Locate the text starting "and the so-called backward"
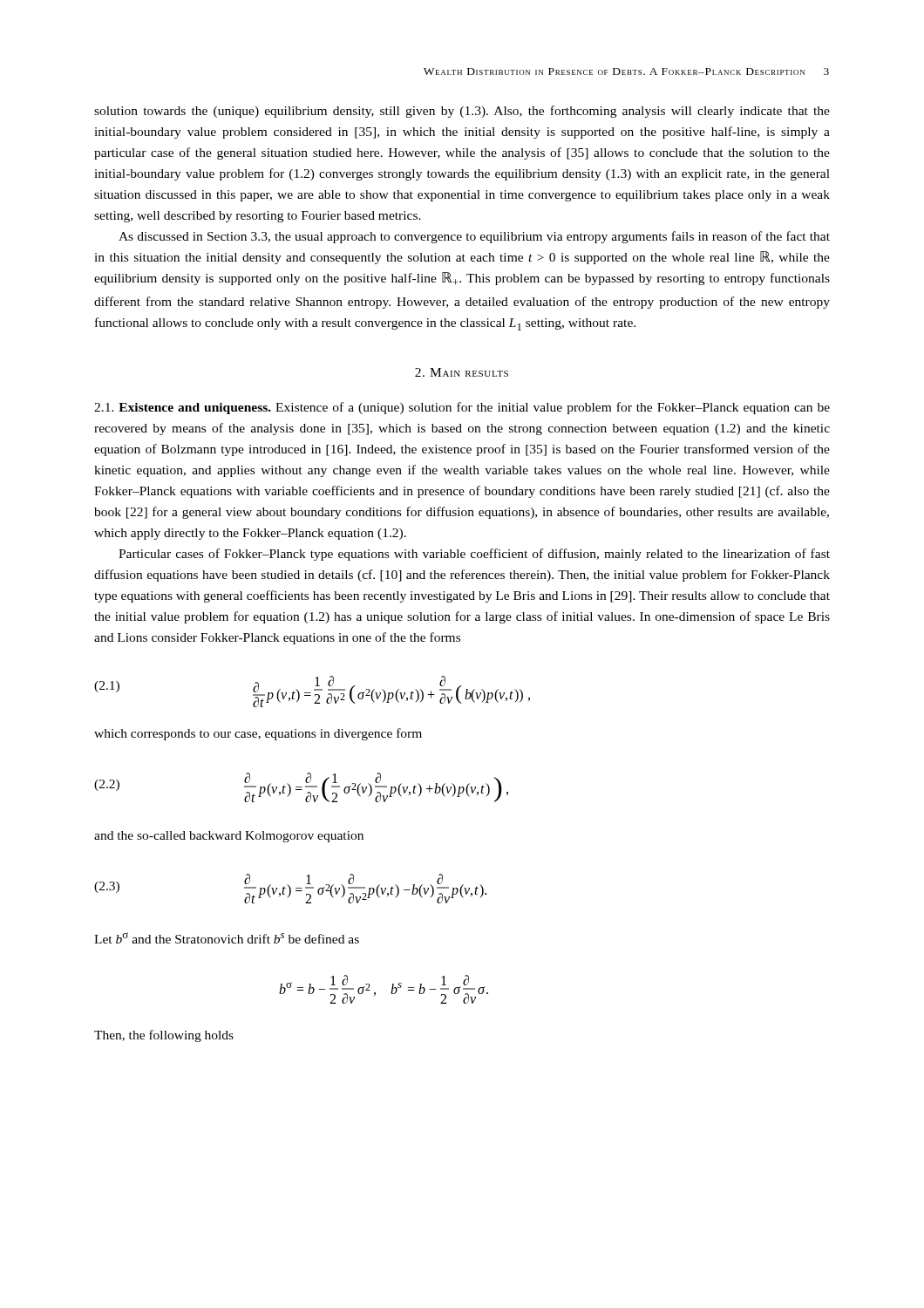The height and width of the screenshot is (1308, 924). coord(229,837)
